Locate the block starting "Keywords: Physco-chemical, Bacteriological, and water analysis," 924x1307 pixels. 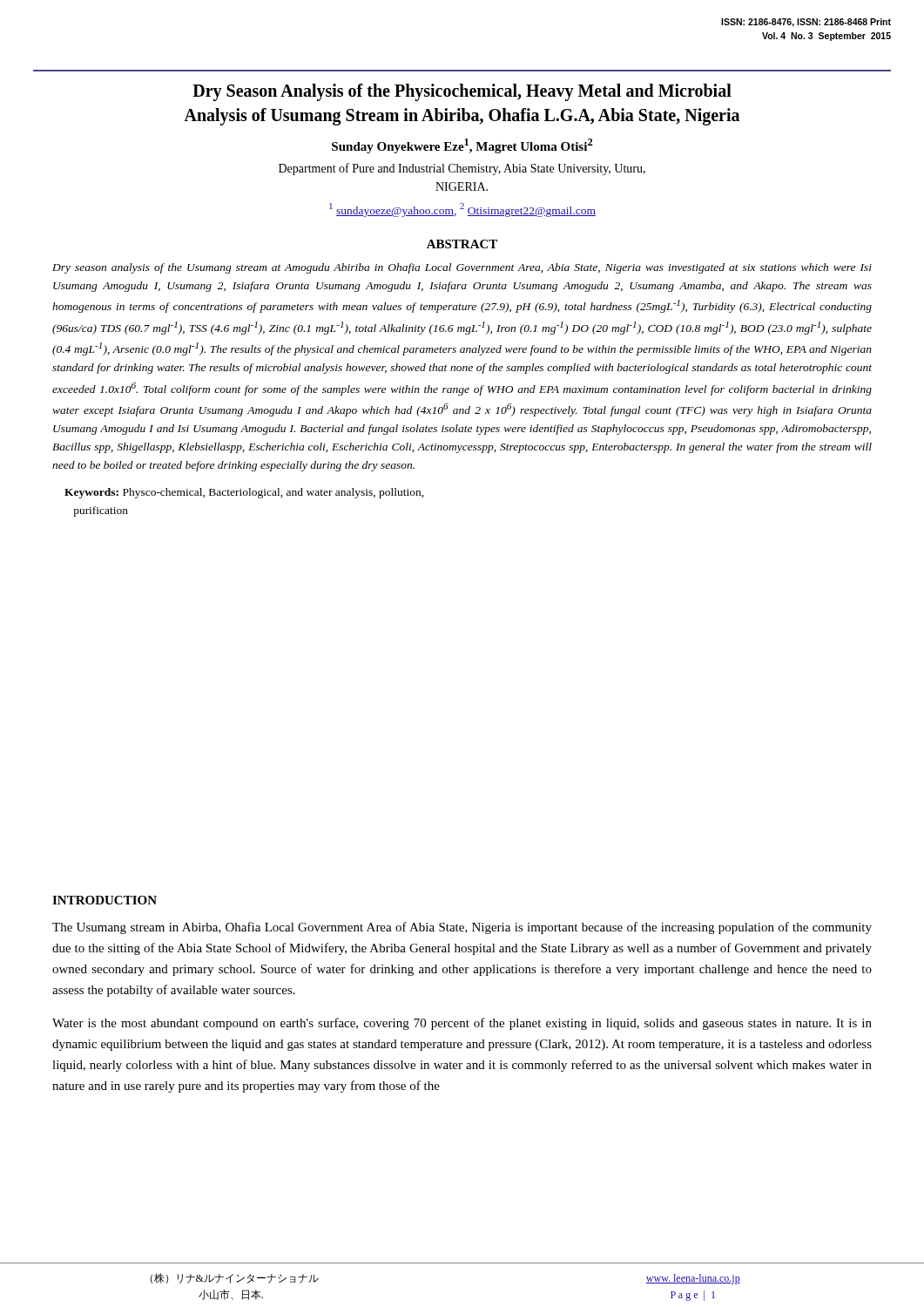(x=244, y=501)
